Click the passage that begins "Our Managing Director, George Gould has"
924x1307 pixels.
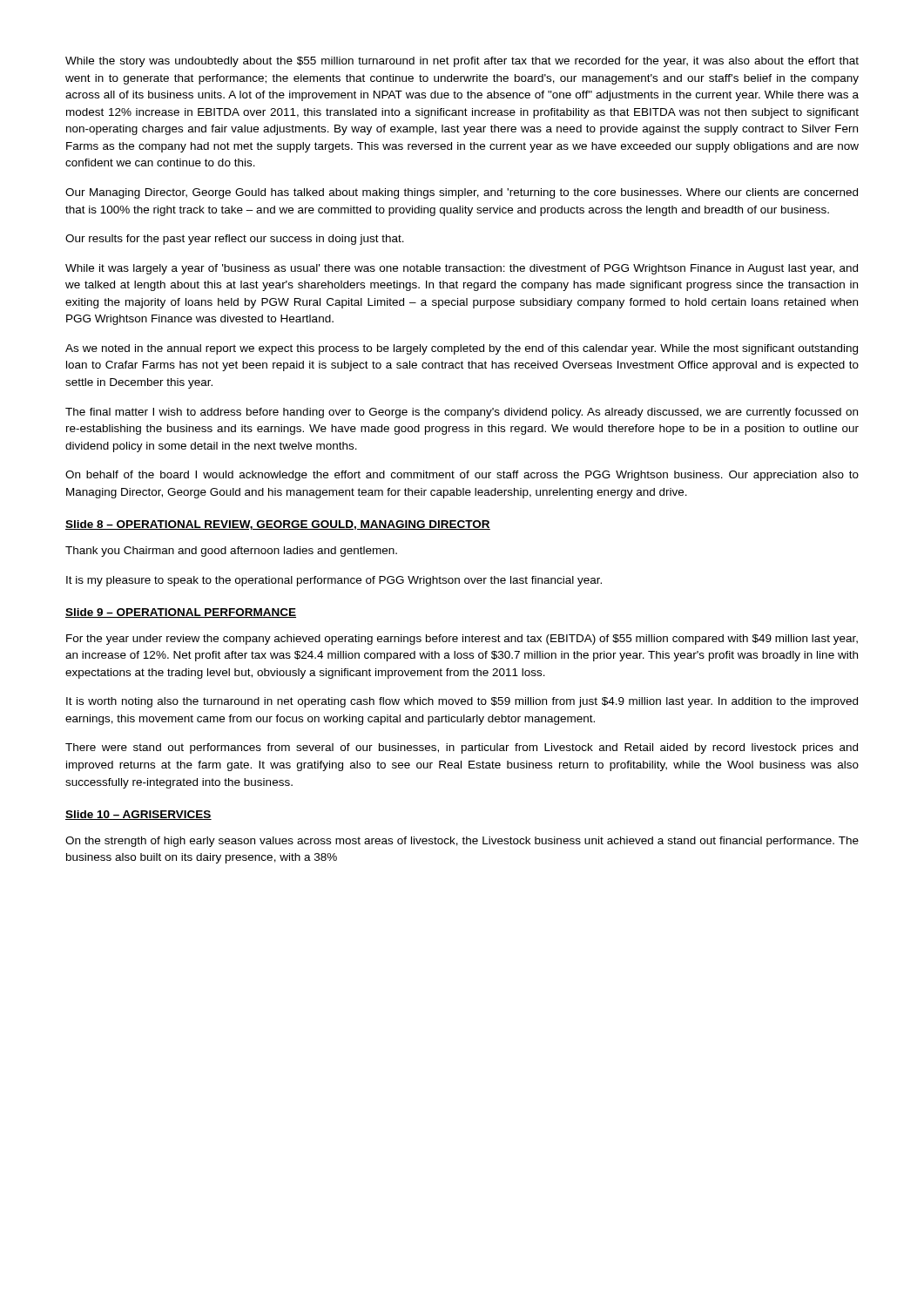462,201
